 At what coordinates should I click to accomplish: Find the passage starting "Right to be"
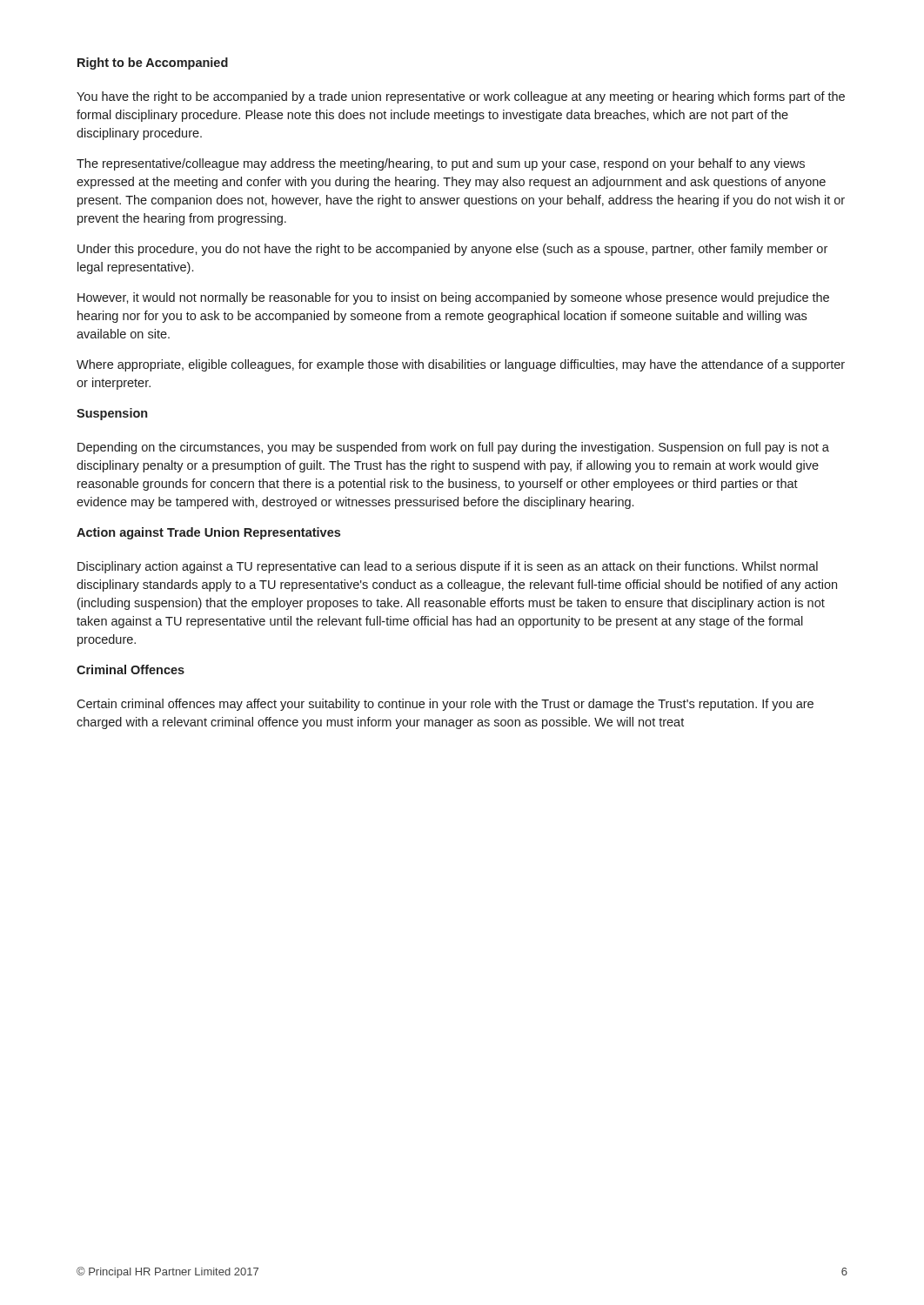coord(153,64)
